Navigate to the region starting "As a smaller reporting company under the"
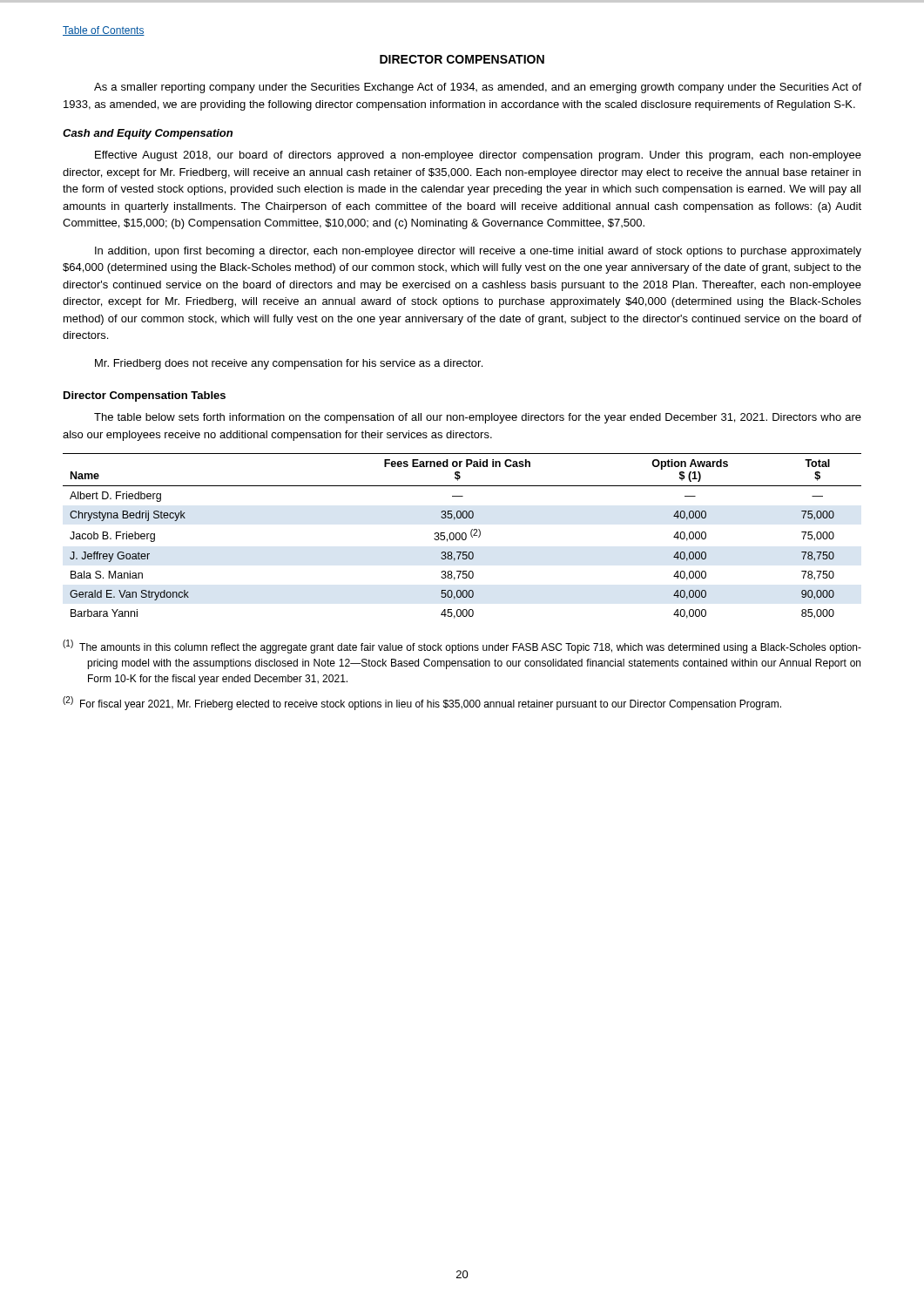The image size is (924, 1307). tap(462, 95)
